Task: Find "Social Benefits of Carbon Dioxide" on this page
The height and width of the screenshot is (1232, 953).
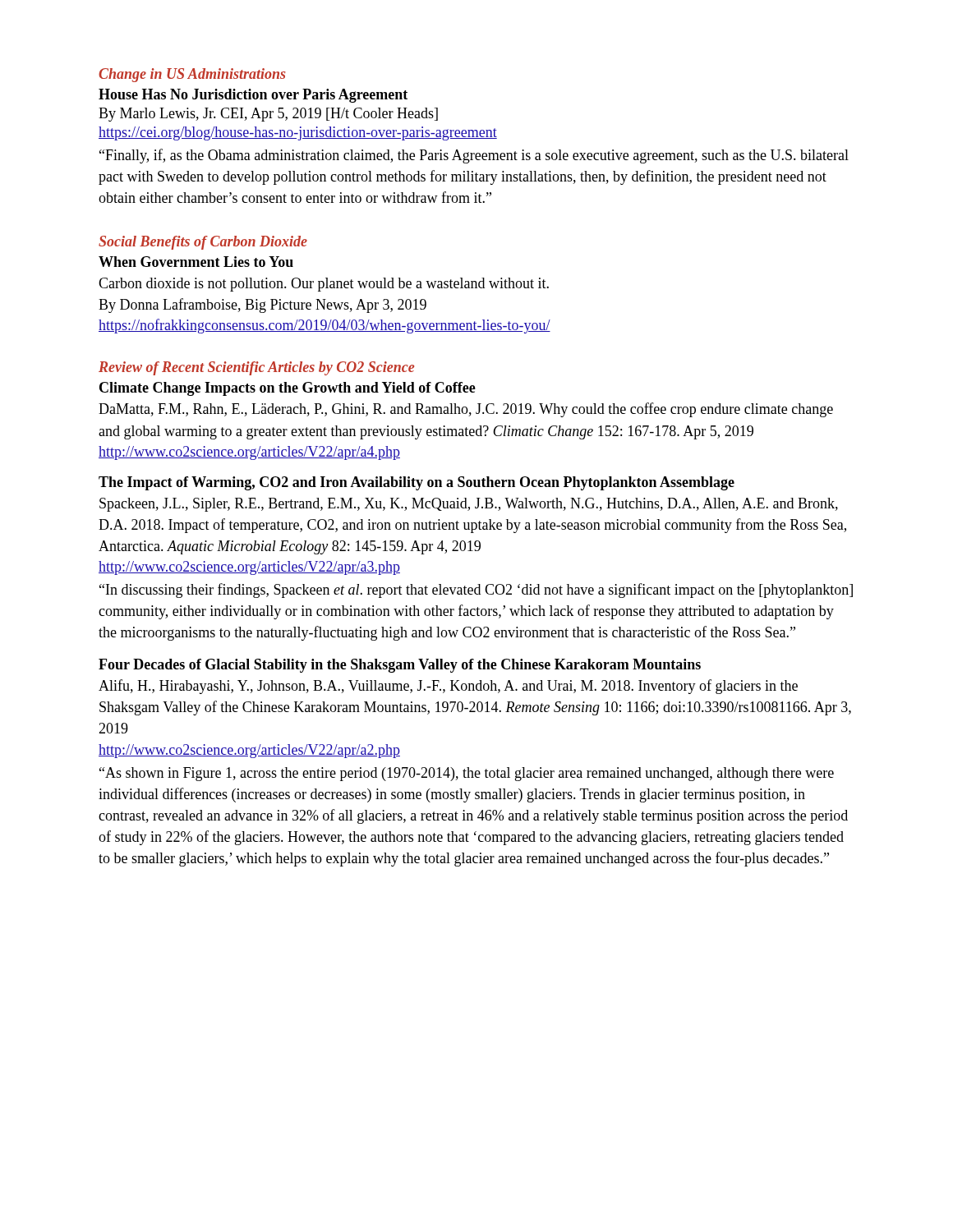Action: [203, 242]
